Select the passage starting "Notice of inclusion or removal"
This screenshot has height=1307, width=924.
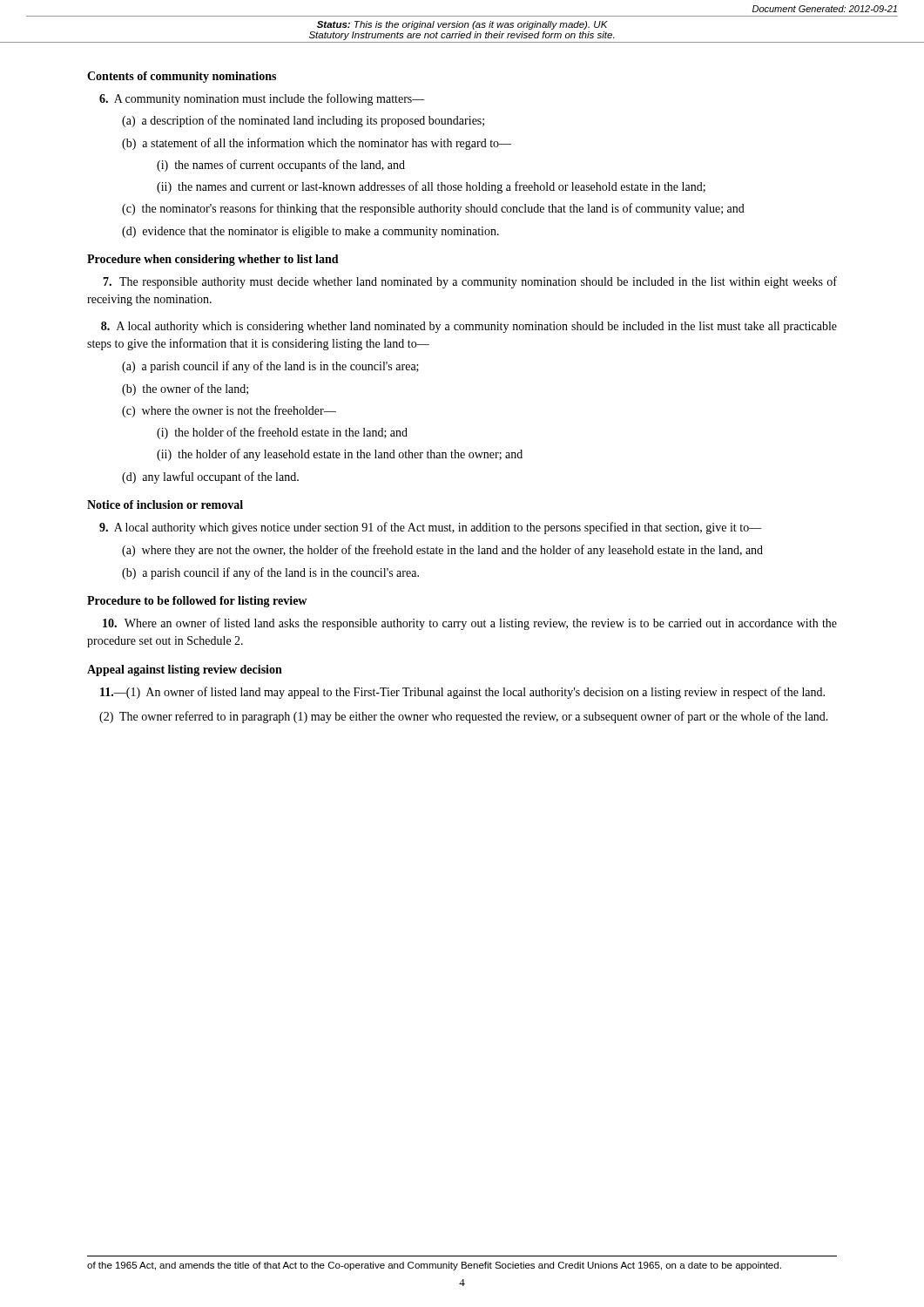[x=165, y=505]
